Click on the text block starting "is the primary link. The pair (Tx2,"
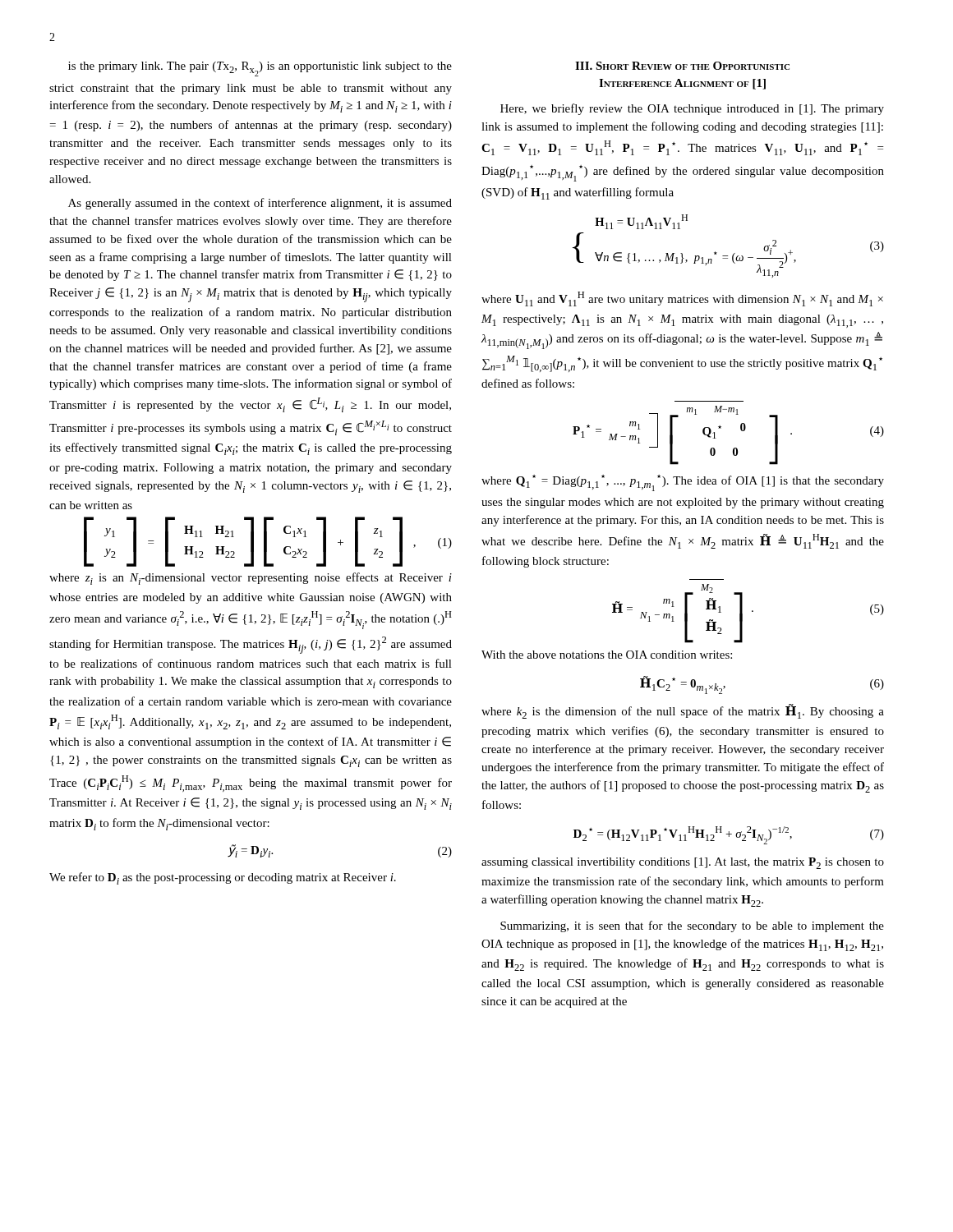The height and width of the screenshot is (1232, 953). pyautogui.click(x=251, y=123)
